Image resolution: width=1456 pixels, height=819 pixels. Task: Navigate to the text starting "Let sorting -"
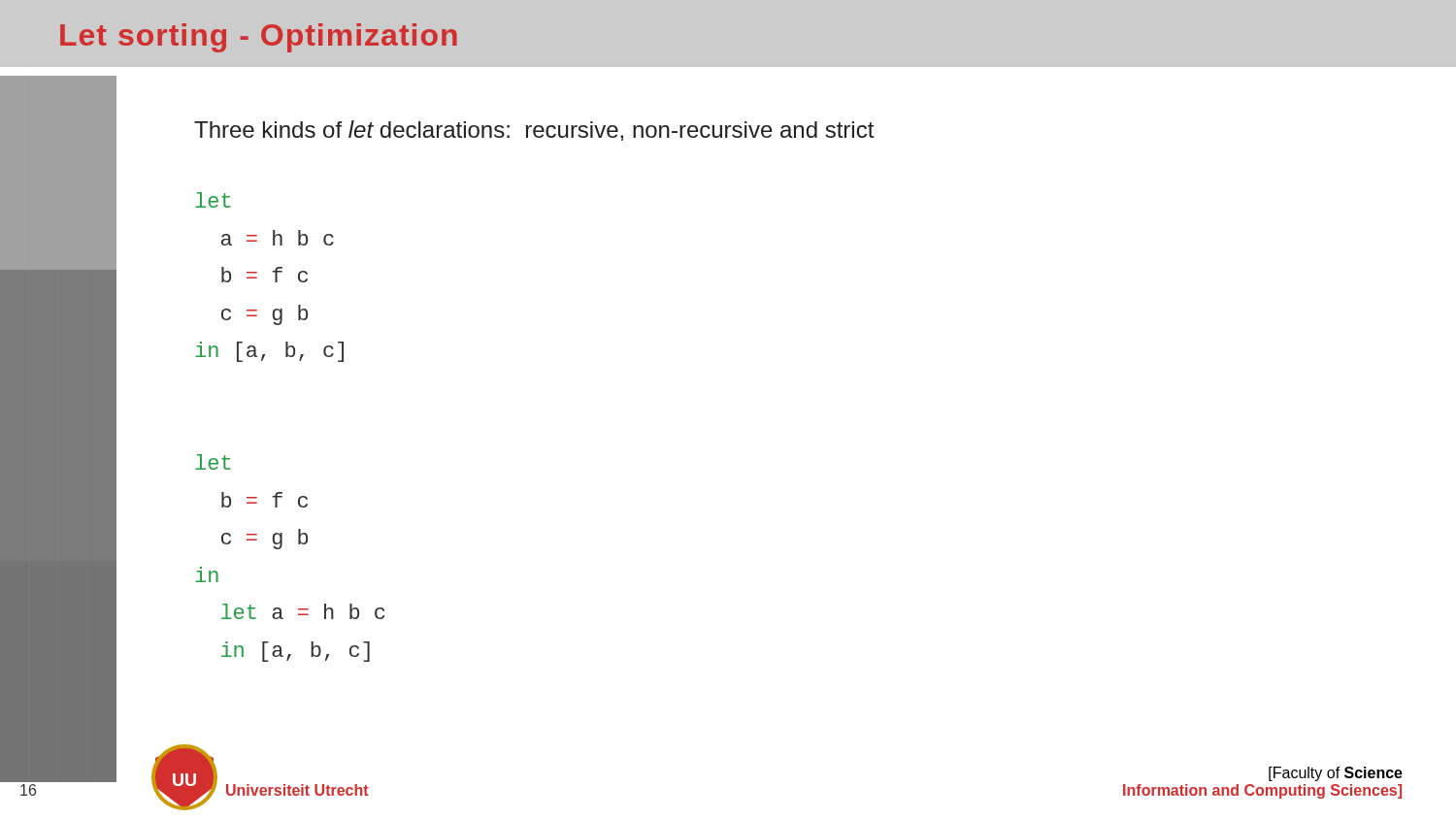pyautogui.click(x=259, y=38)
